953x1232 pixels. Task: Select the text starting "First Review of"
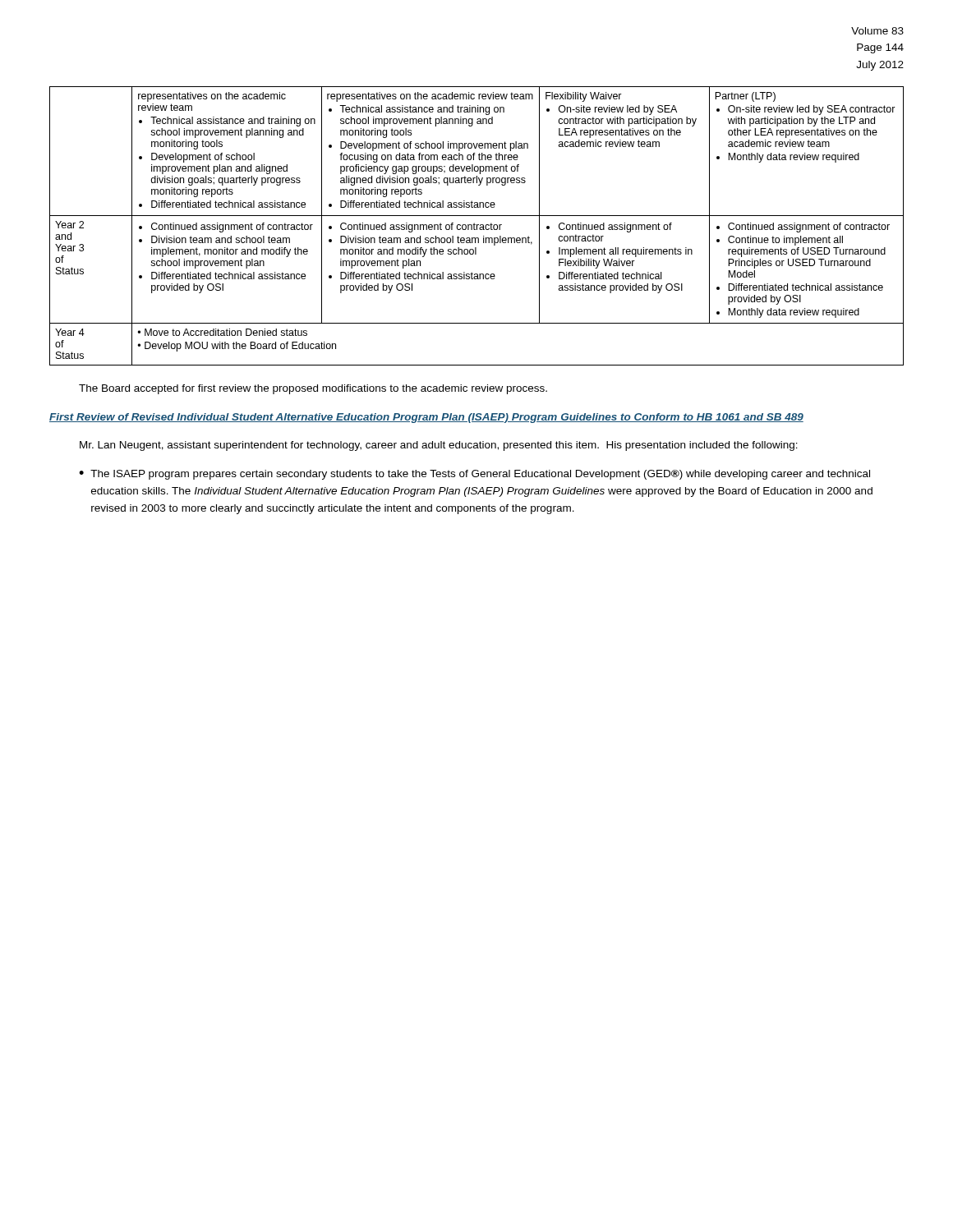[x=426, y=417]
